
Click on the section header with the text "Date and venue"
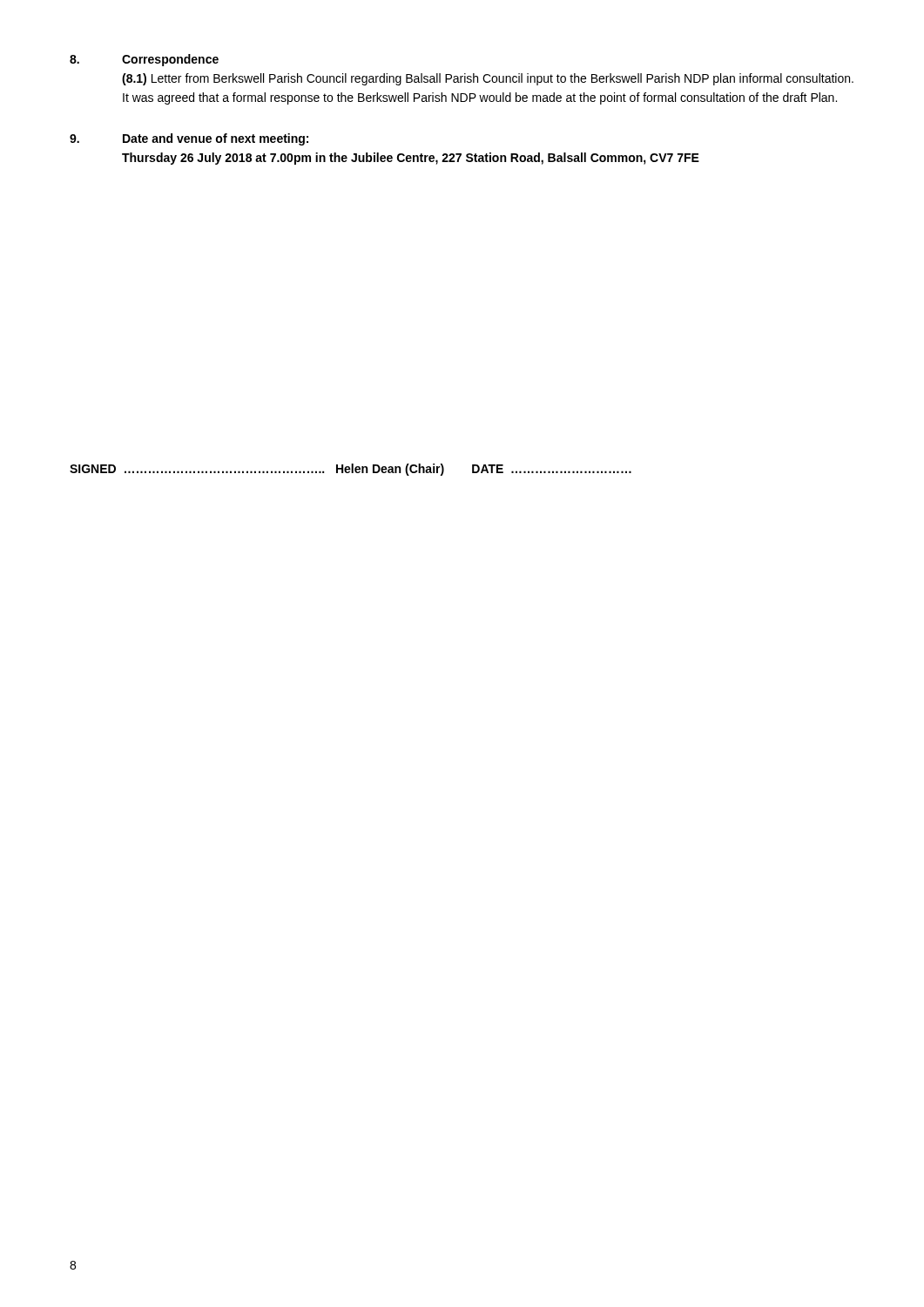(216, 139)
